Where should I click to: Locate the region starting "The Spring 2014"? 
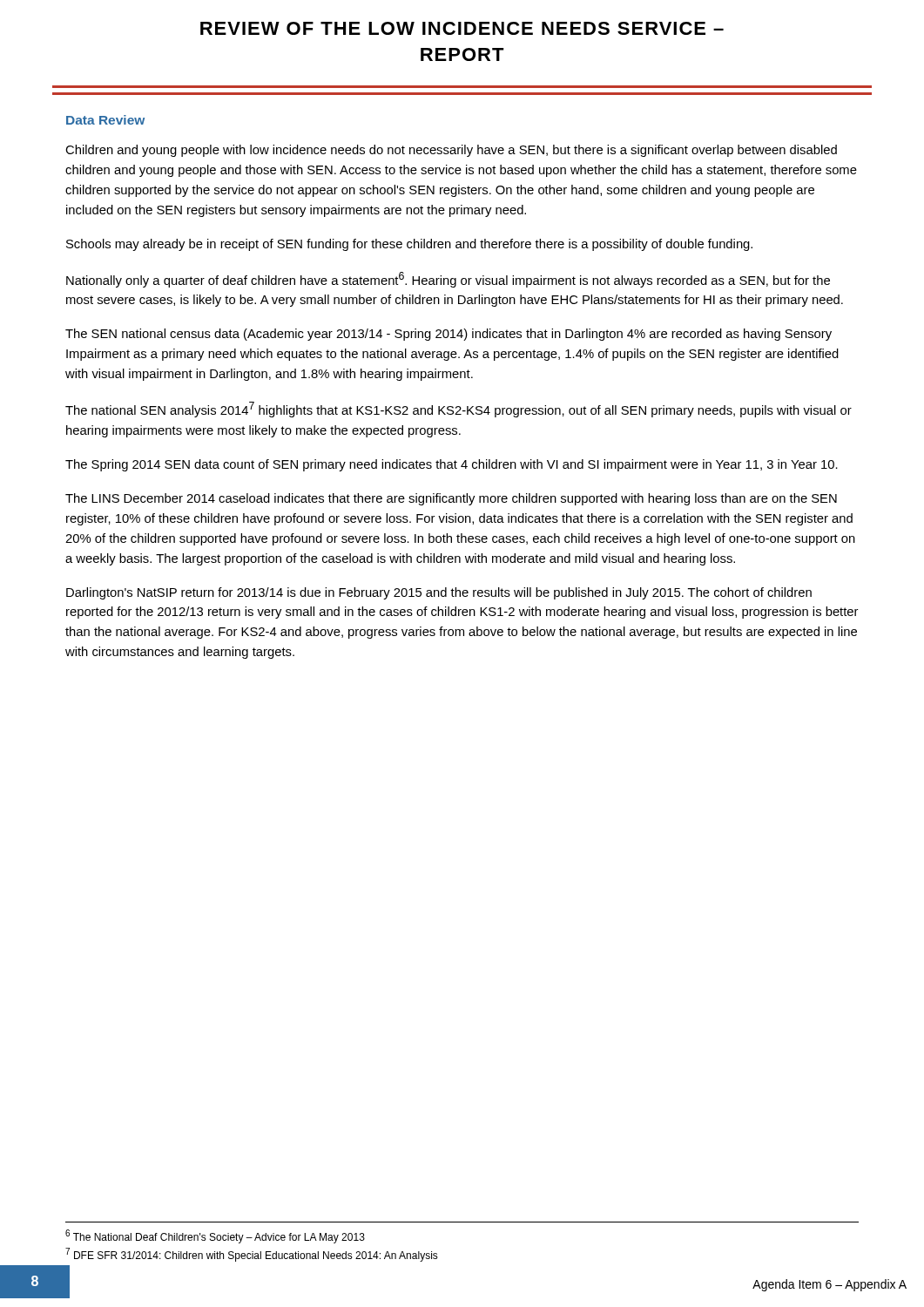pos(452,464)
